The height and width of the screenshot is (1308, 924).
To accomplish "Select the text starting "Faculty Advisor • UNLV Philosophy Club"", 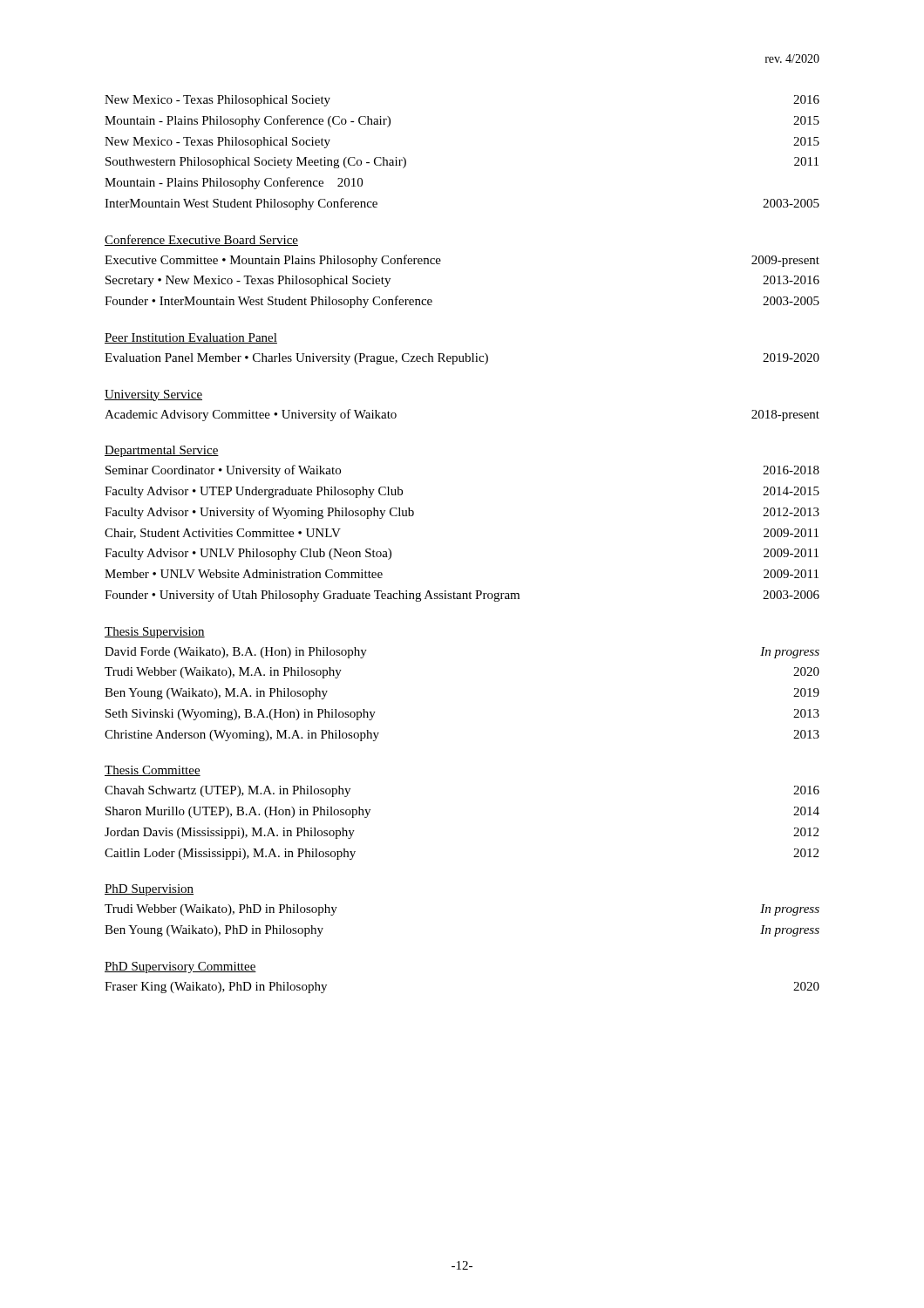I will pos(244,553).
